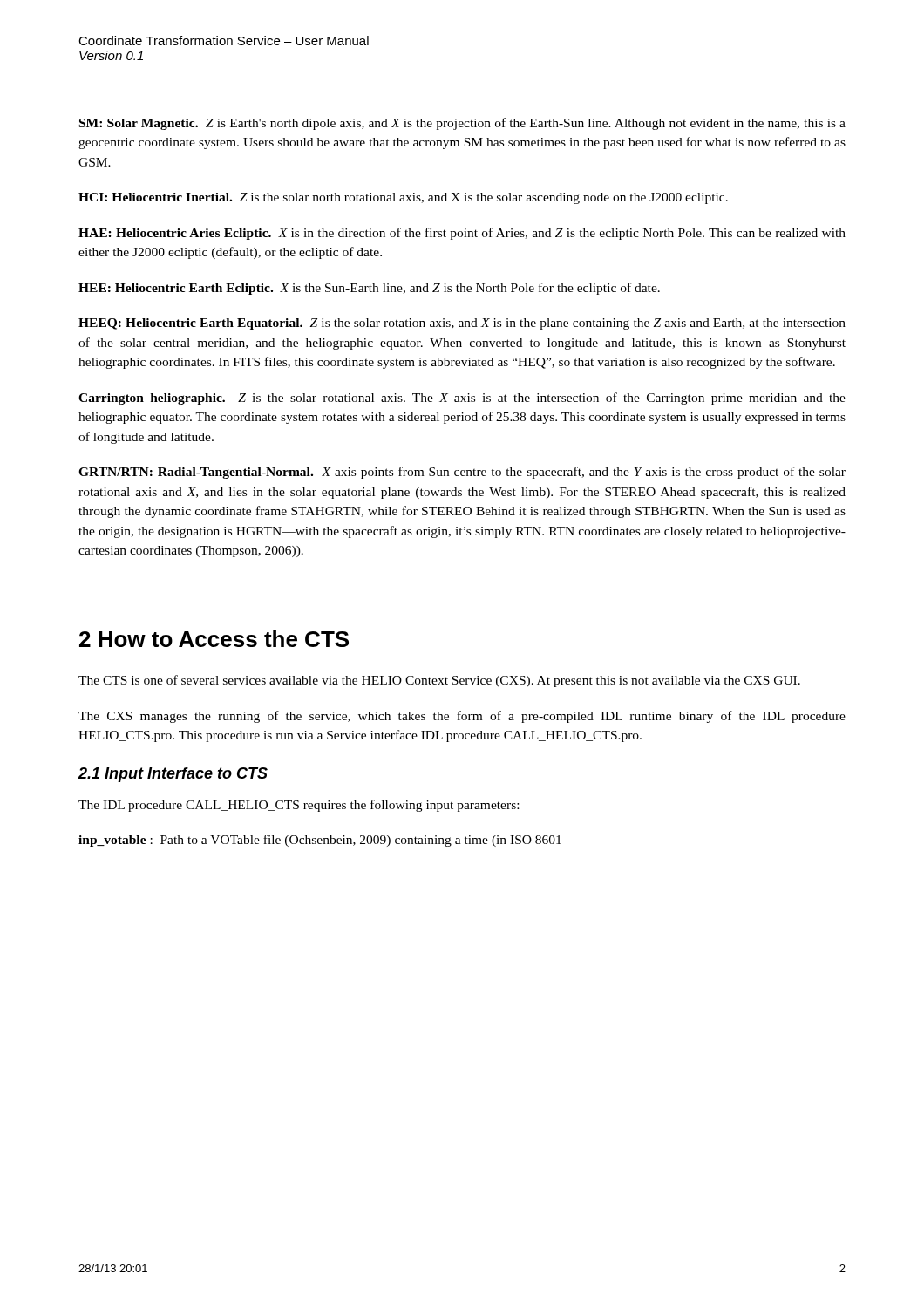Locate the text block starting "2.1 Input Interface to CTS"

(x=173, y=773)
